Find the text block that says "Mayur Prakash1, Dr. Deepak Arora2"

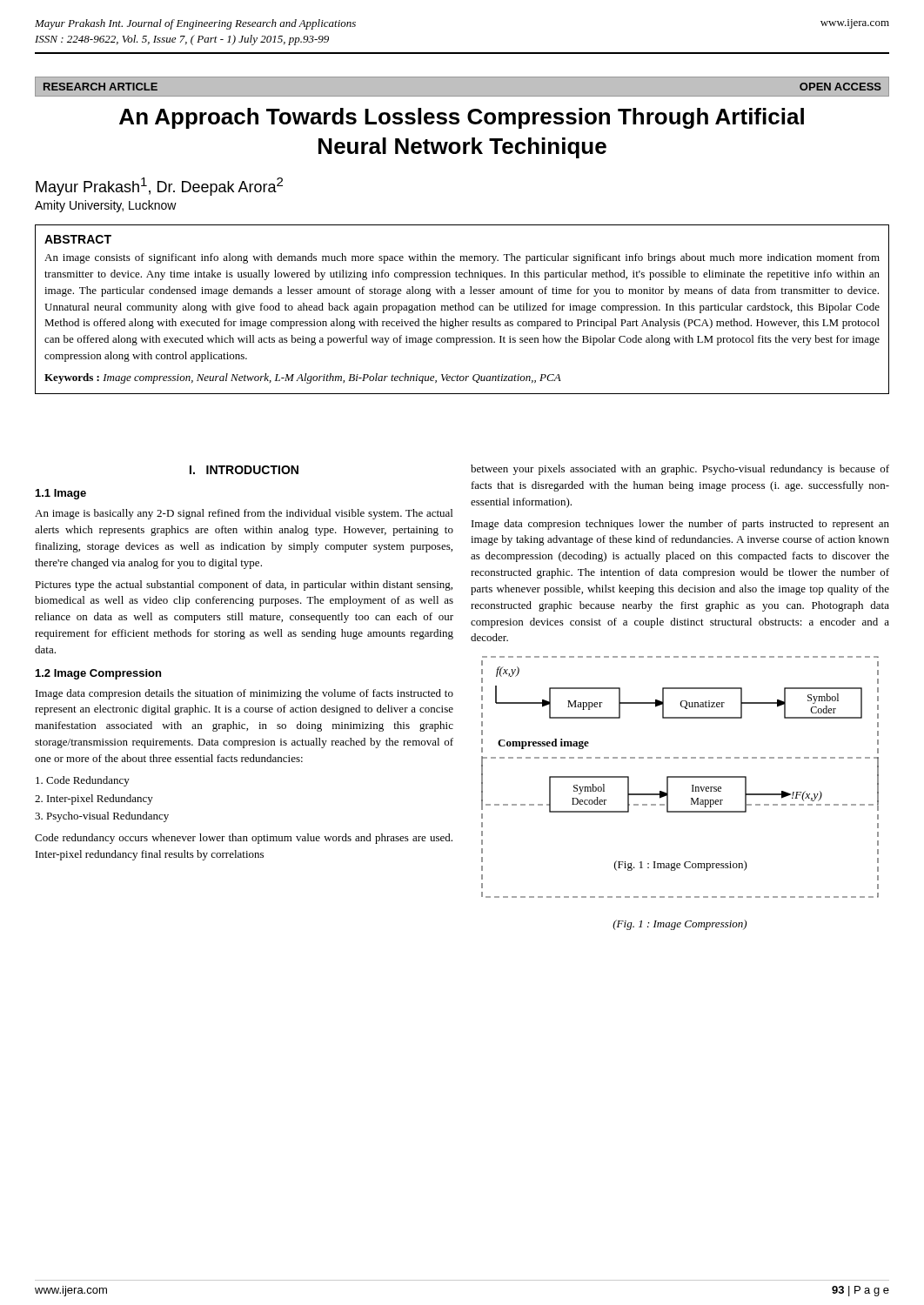point(159,187)
